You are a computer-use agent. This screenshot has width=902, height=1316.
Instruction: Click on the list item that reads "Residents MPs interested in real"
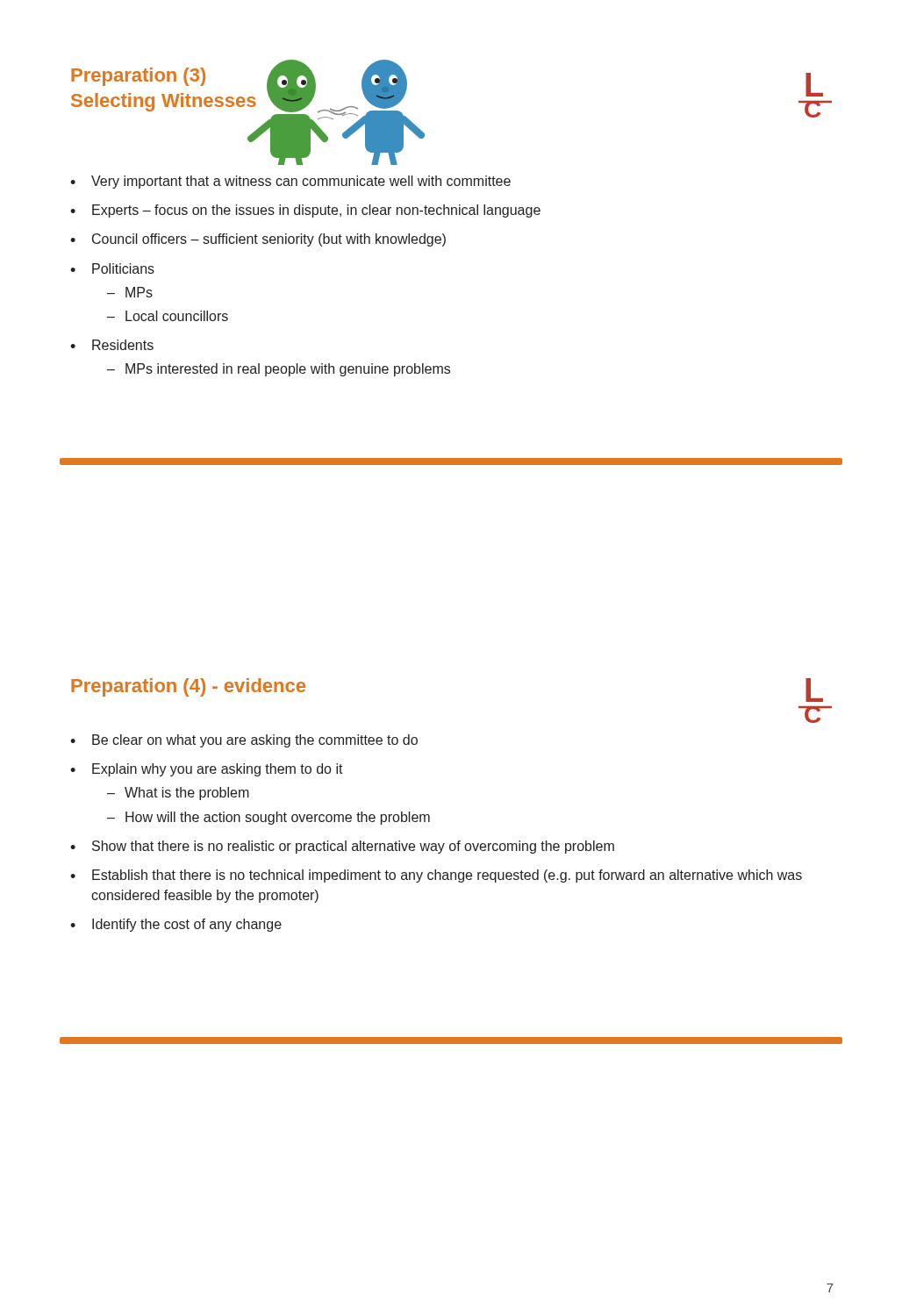pos(453,359)
